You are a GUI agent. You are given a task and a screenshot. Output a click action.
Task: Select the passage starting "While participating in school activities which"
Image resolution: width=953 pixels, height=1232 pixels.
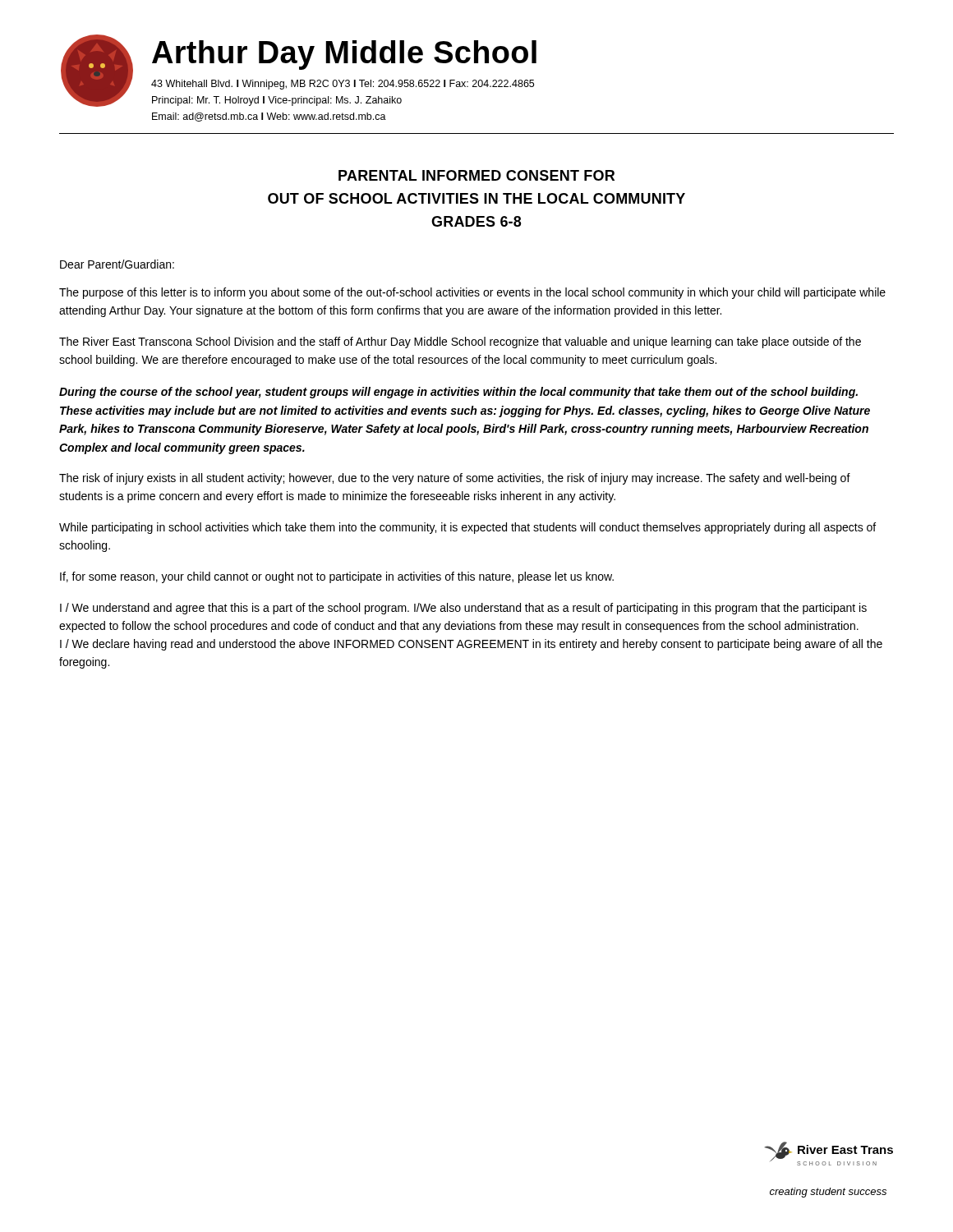point(468,536)
